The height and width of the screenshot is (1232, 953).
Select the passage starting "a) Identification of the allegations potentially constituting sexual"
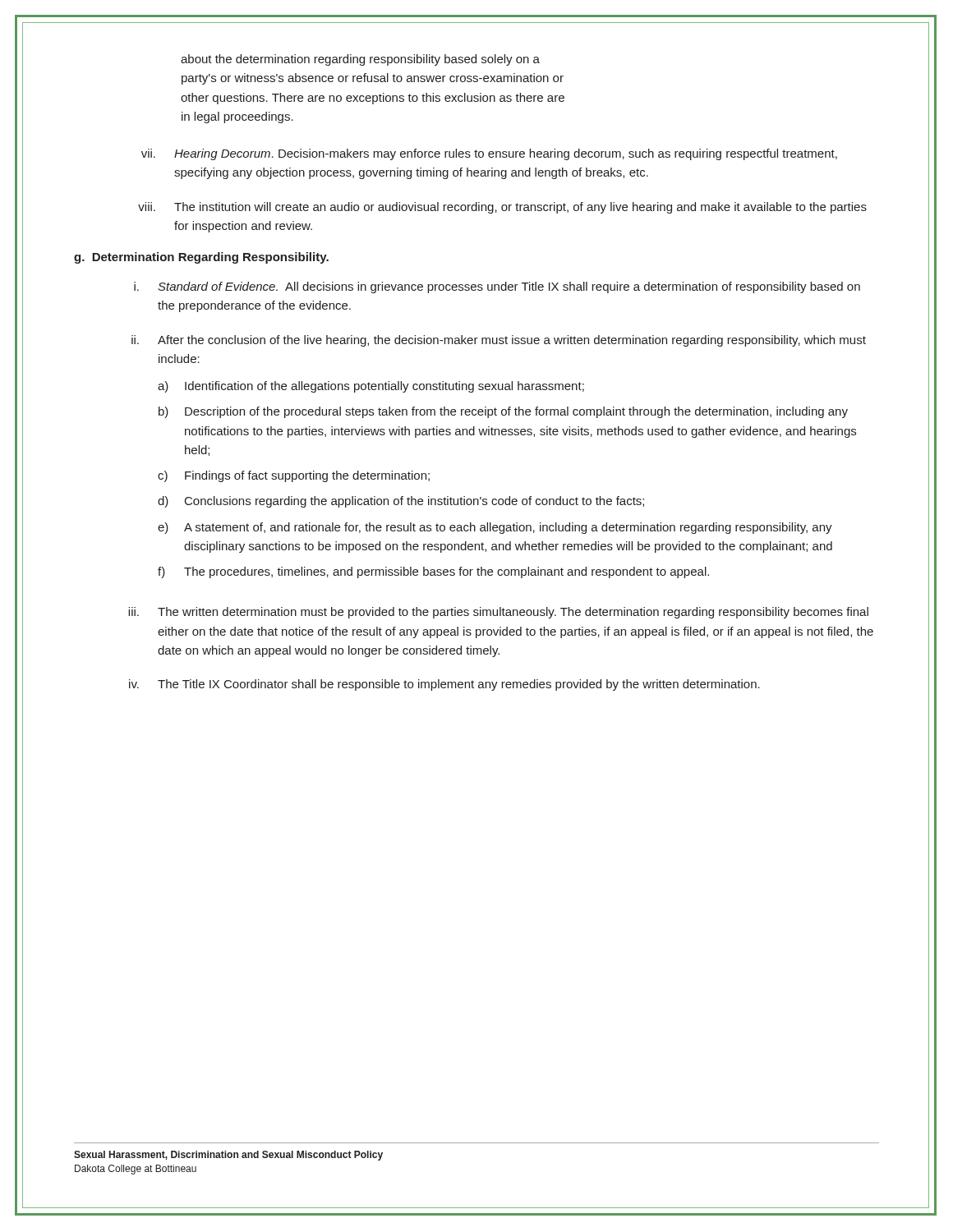pyautogui.click(x=518, y=386)
